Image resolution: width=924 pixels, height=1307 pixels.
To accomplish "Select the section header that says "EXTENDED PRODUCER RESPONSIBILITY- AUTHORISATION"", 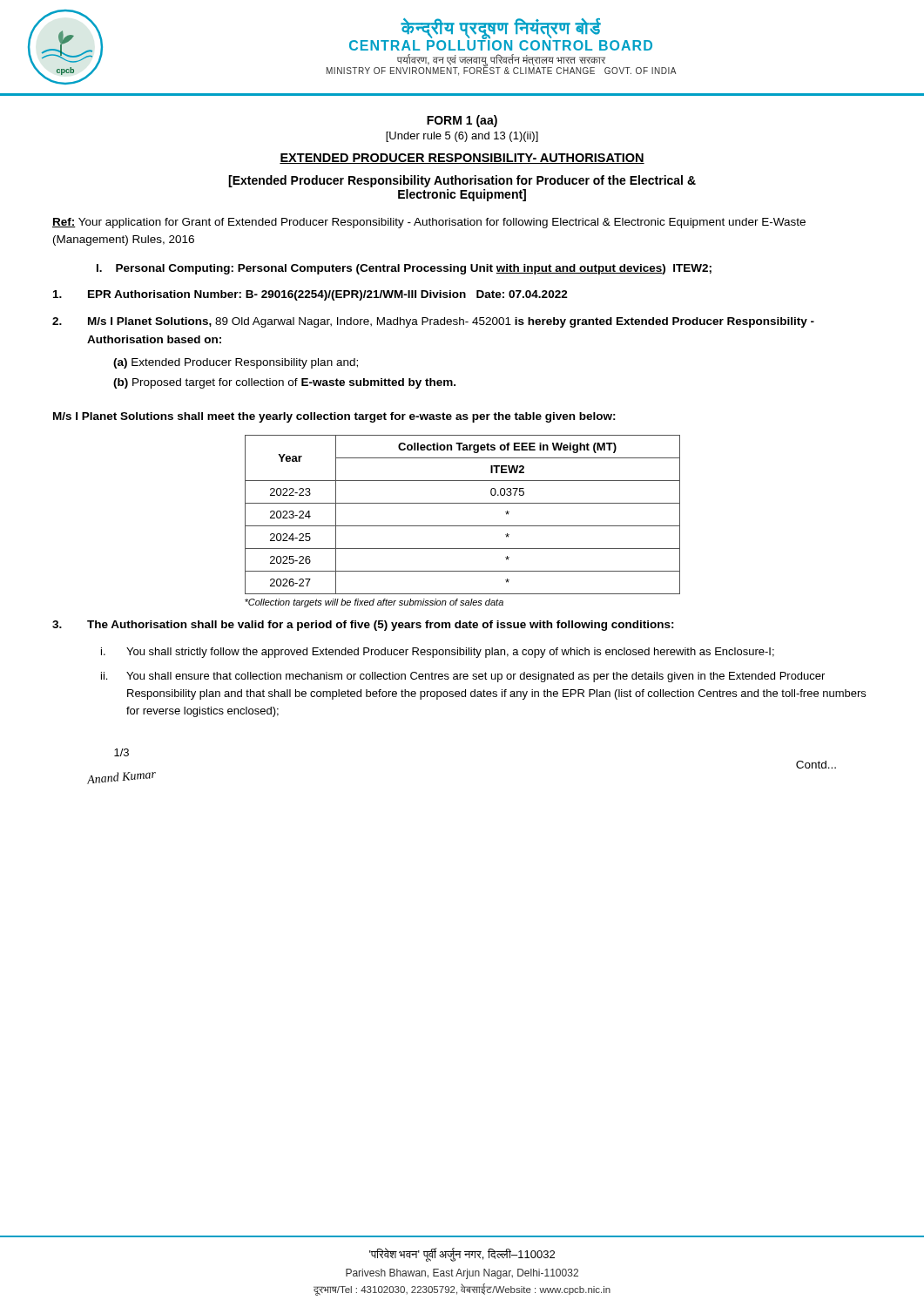I will (x=462, y=158).
